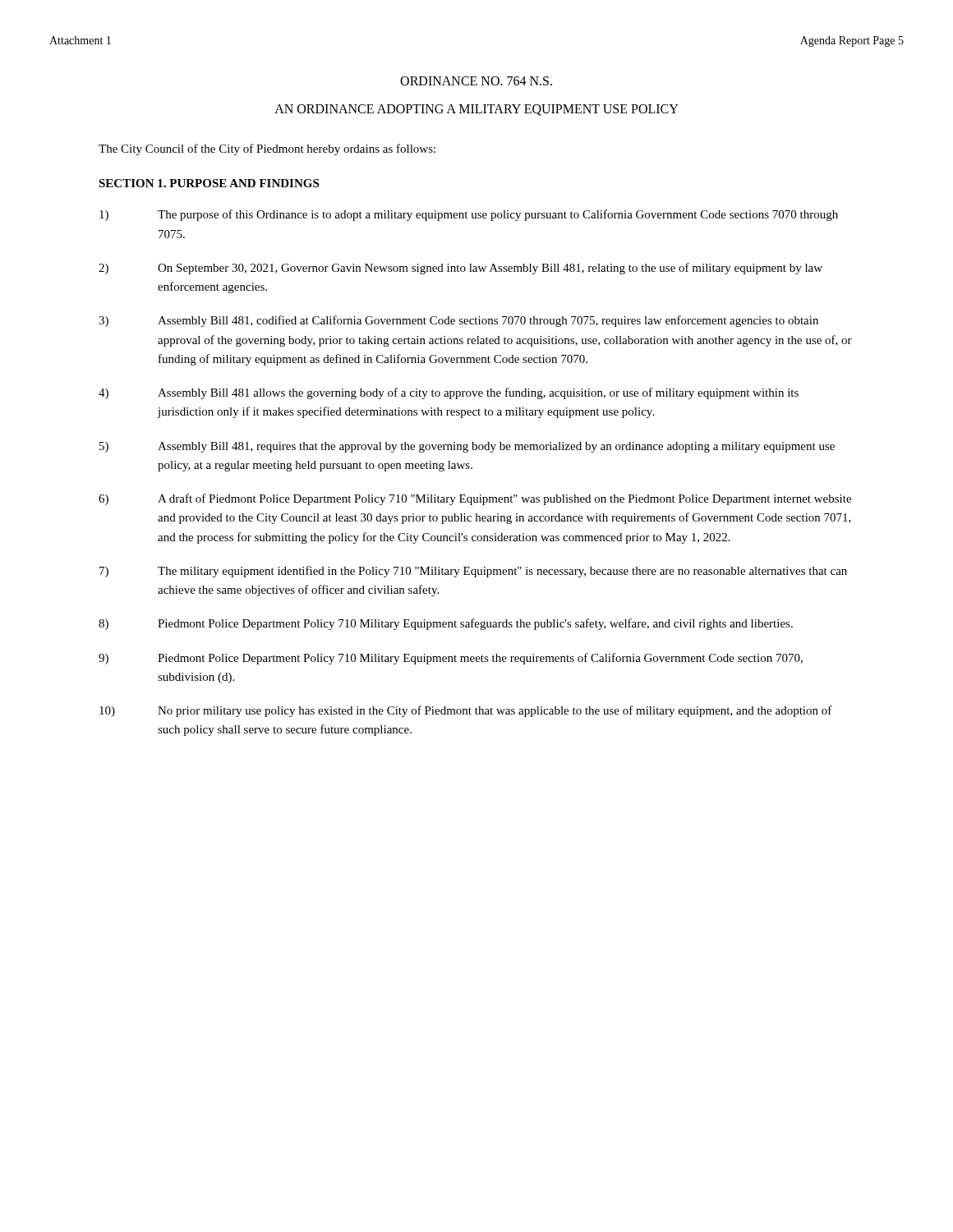
Task: Find the element starting "2) On September 30, 2021,"
Action: [x=476, y=278]
